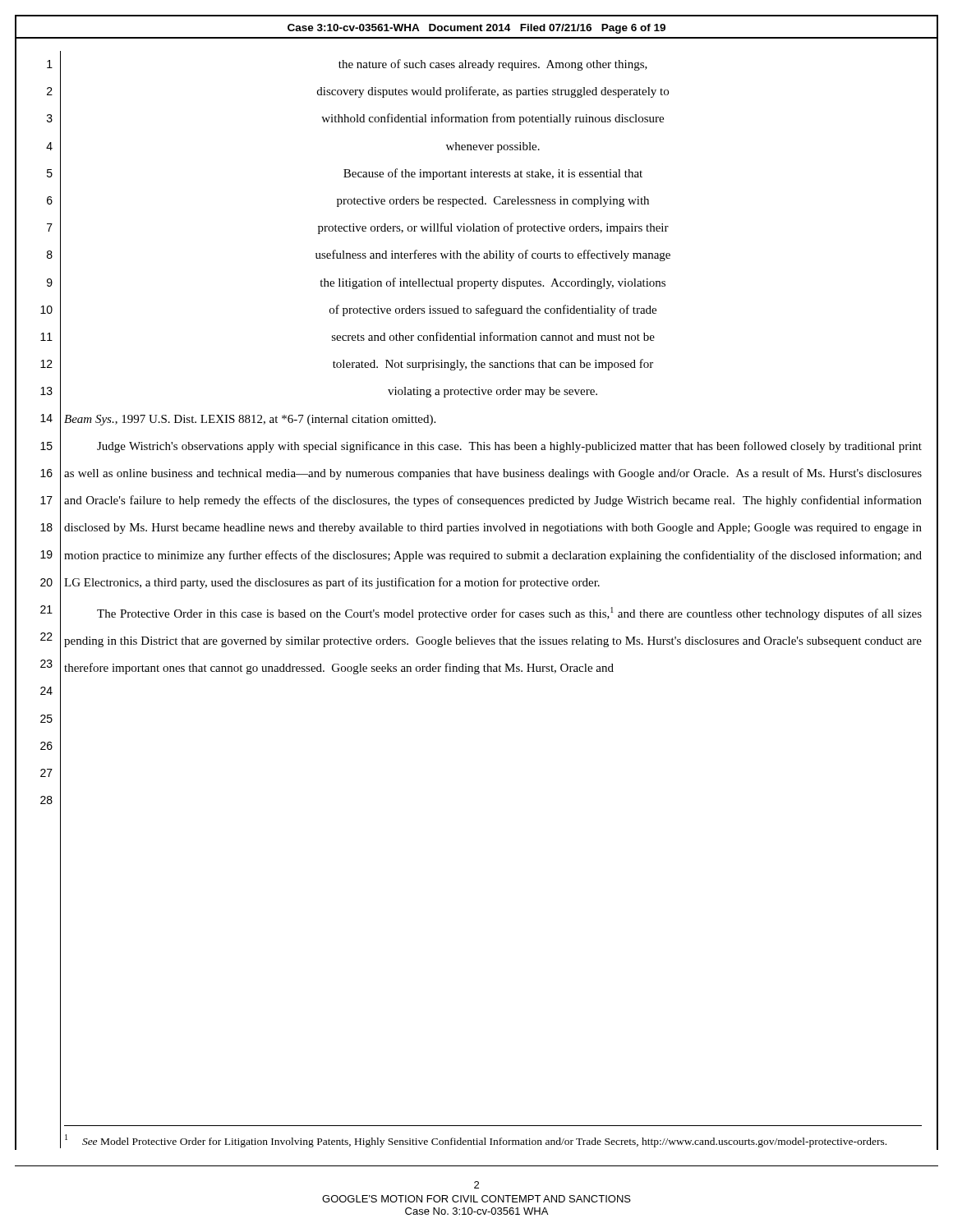Screen dimensions: 1232x953
Task: Find the text block starting "The Protective Order in this"
Action: coord(493,640)
